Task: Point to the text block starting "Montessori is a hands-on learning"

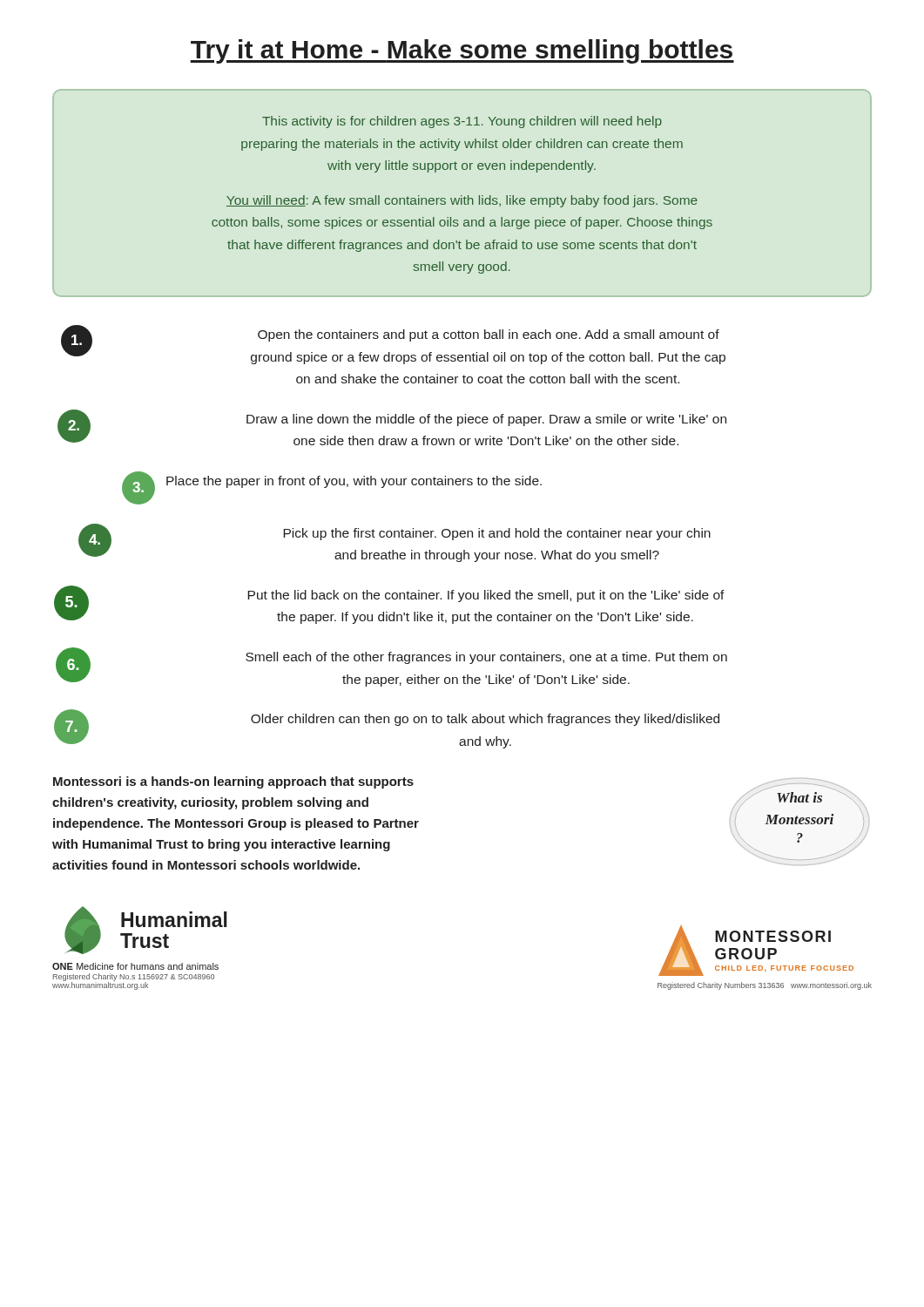Action: point(236,823)
